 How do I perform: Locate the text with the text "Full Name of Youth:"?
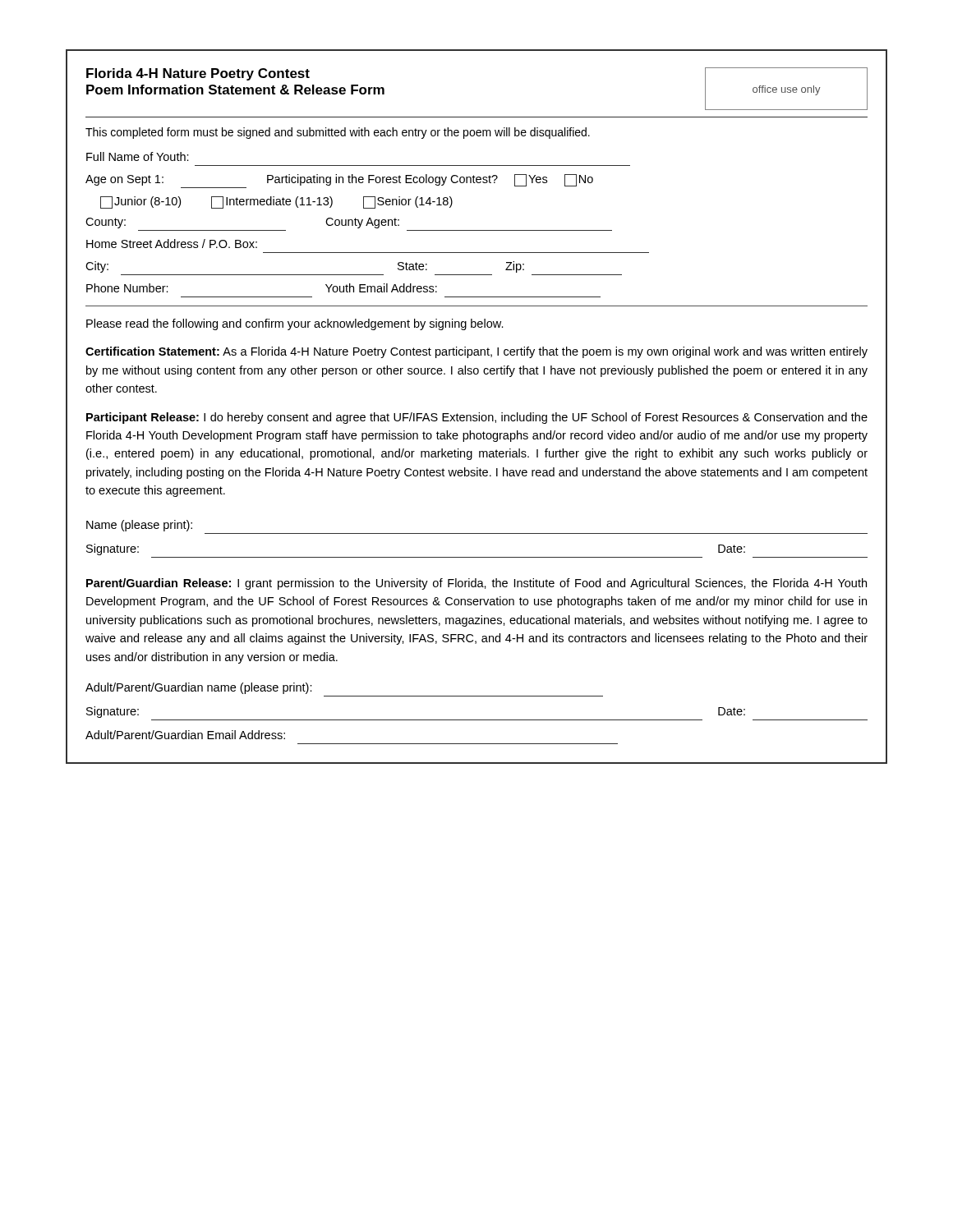(x=358, y=158)
